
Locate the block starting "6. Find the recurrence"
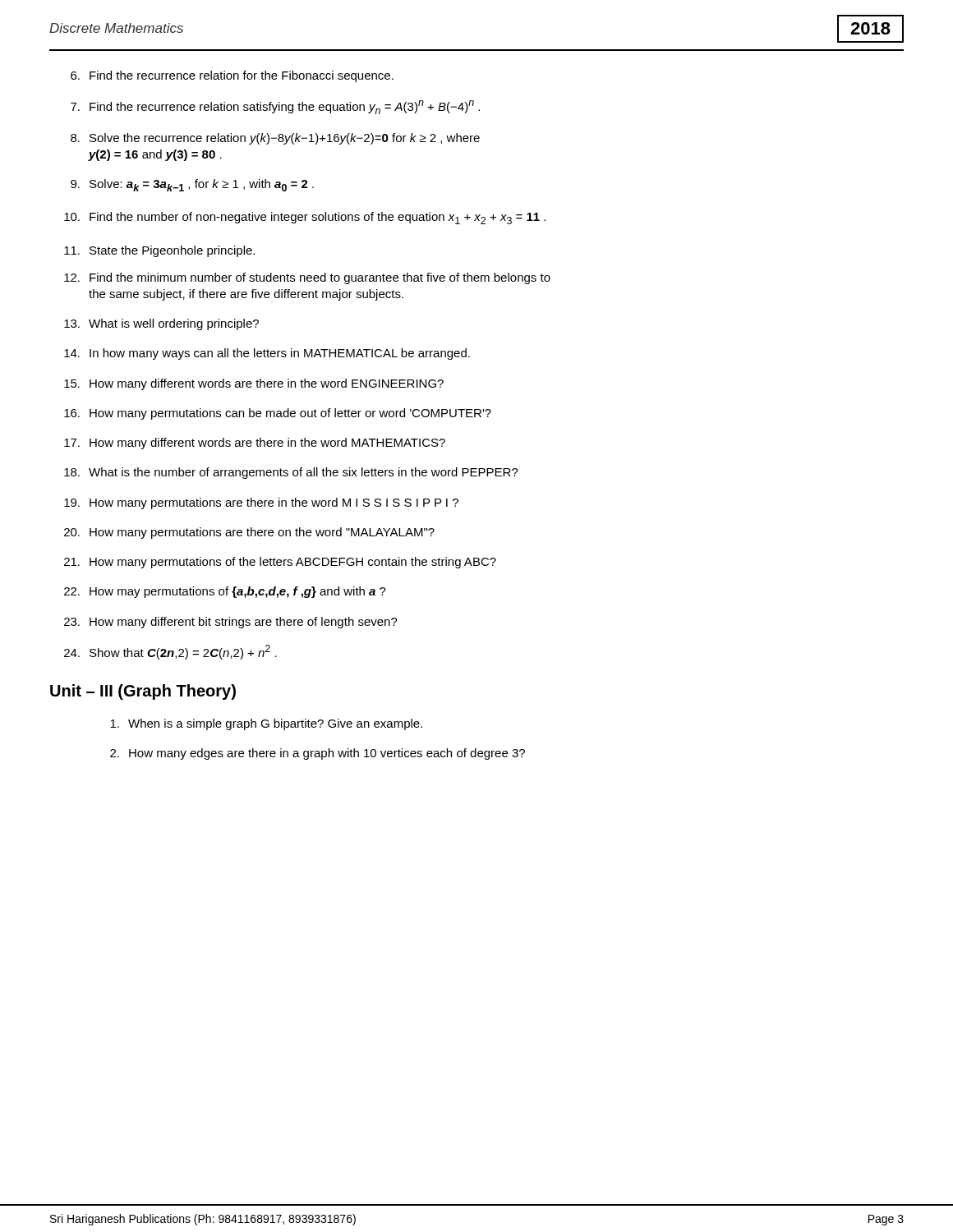[x=232, y=76]
